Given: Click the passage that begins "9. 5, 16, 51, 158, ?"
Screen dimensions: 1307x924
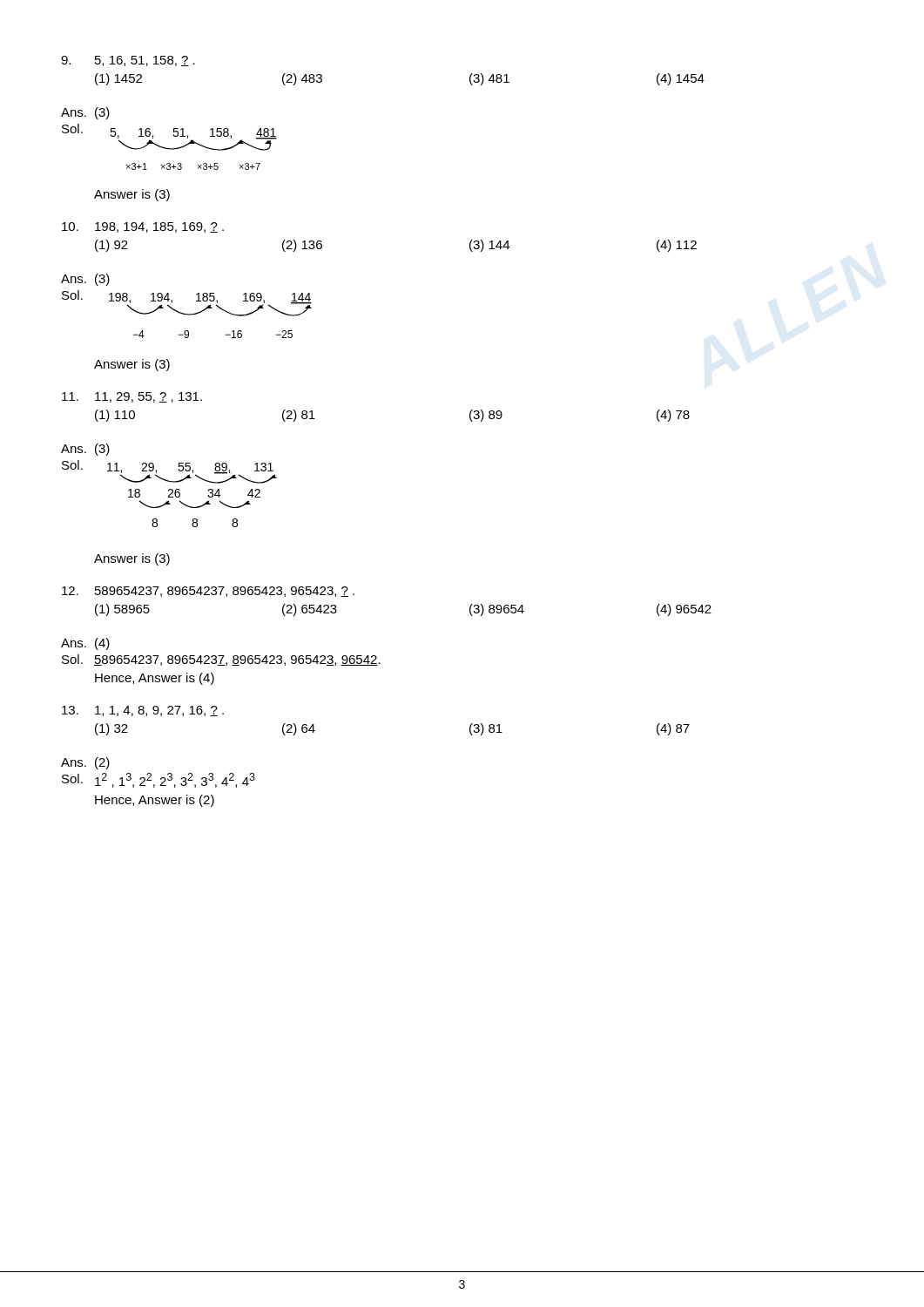Looking at the screenshot, I should pyautogui.click(x=462, y=69).
